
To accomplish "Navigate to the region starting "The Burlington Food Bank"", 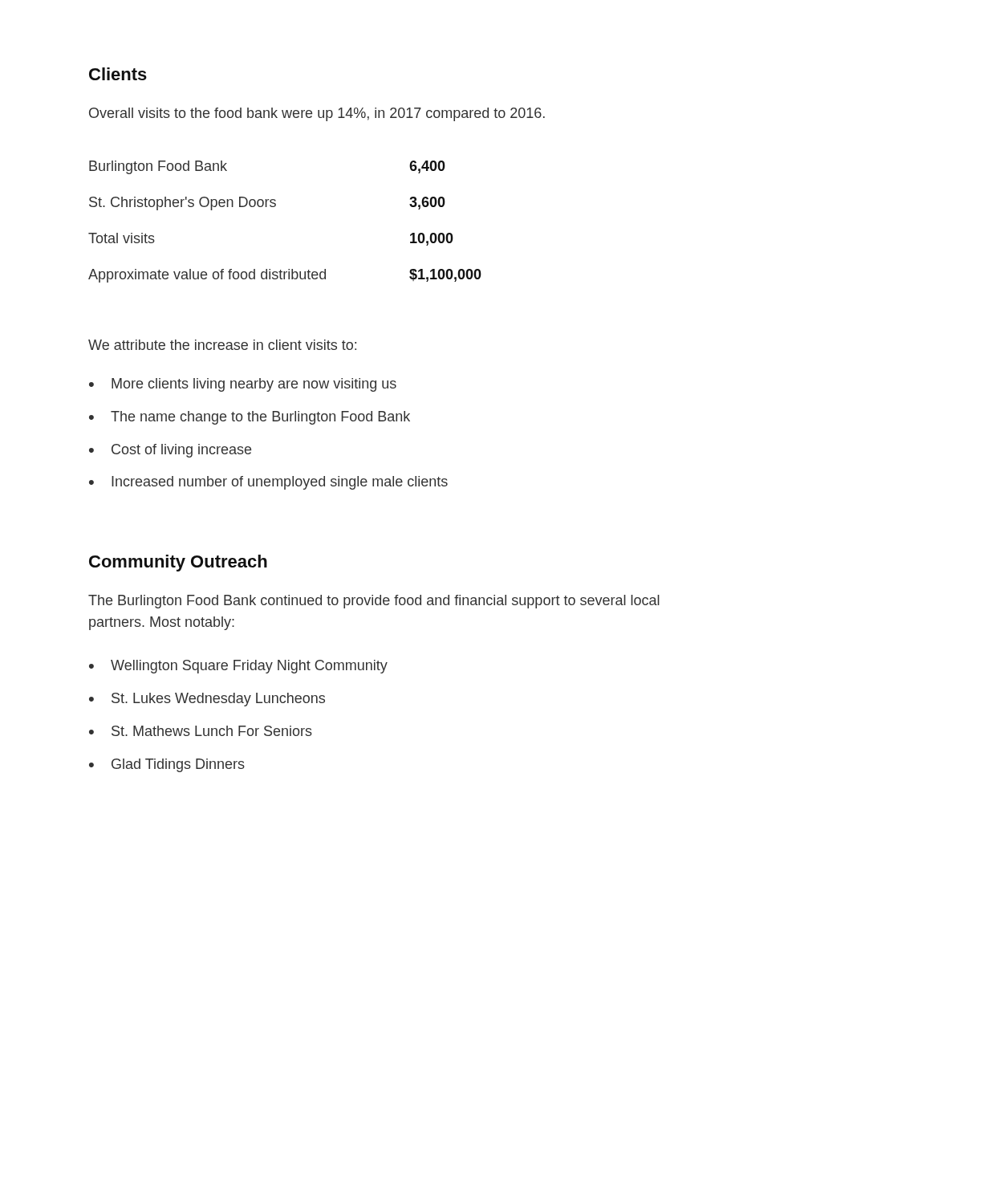I will pyautogui.click(x=374, y=611).
